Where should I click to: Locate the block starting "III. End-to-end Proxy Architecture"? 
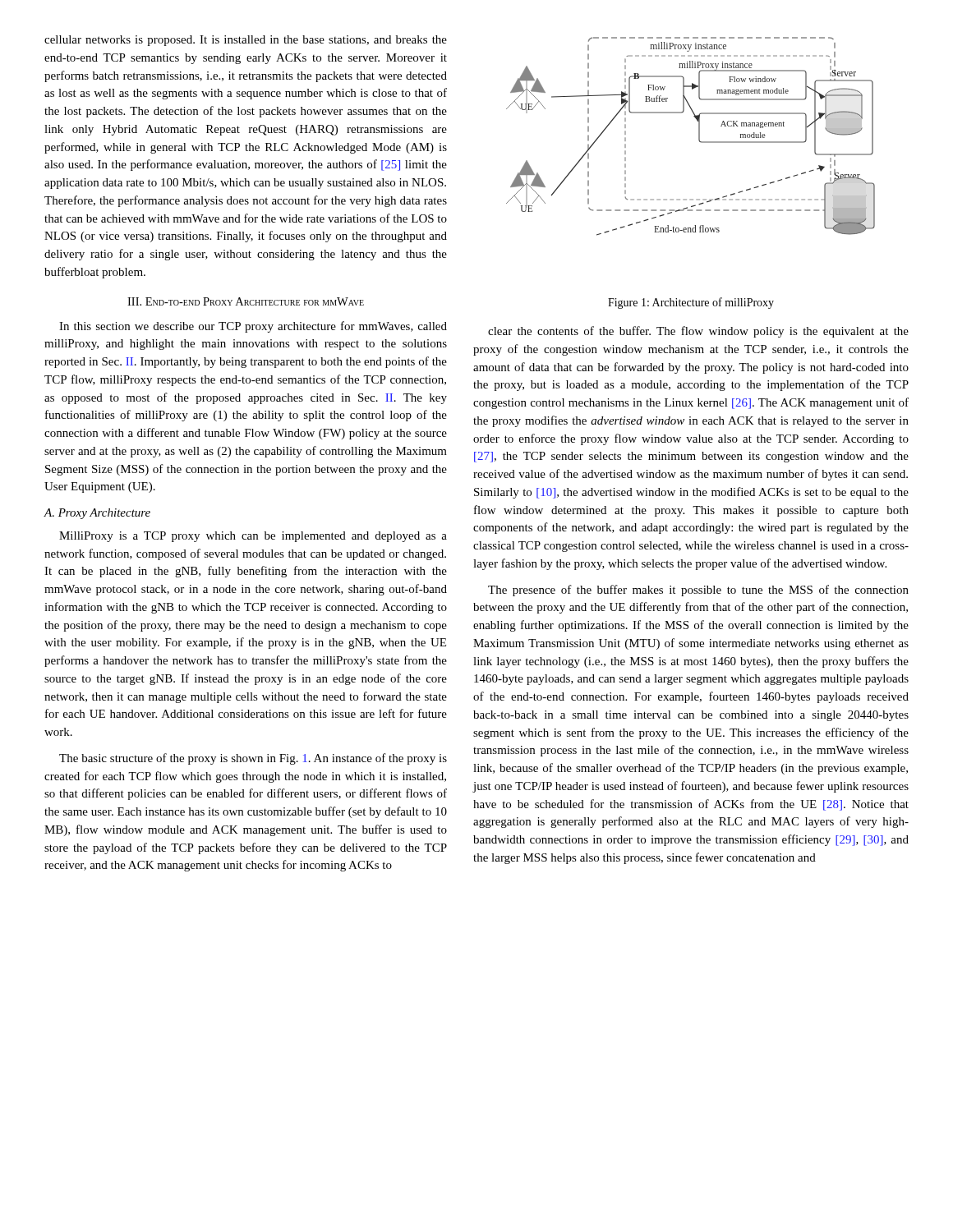246,301
